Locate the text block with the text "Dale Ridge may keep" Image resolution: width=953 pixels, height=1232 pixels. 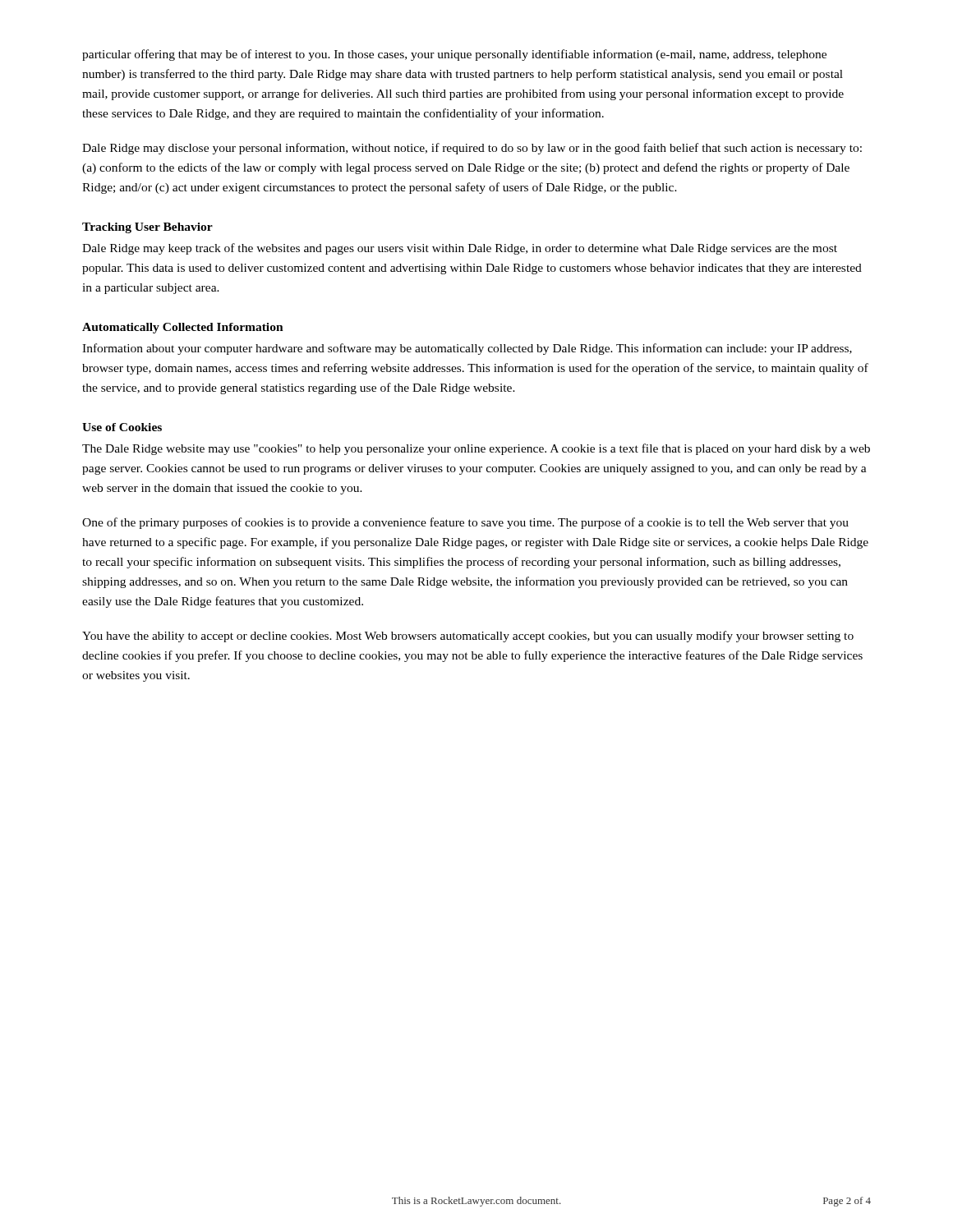472,267
